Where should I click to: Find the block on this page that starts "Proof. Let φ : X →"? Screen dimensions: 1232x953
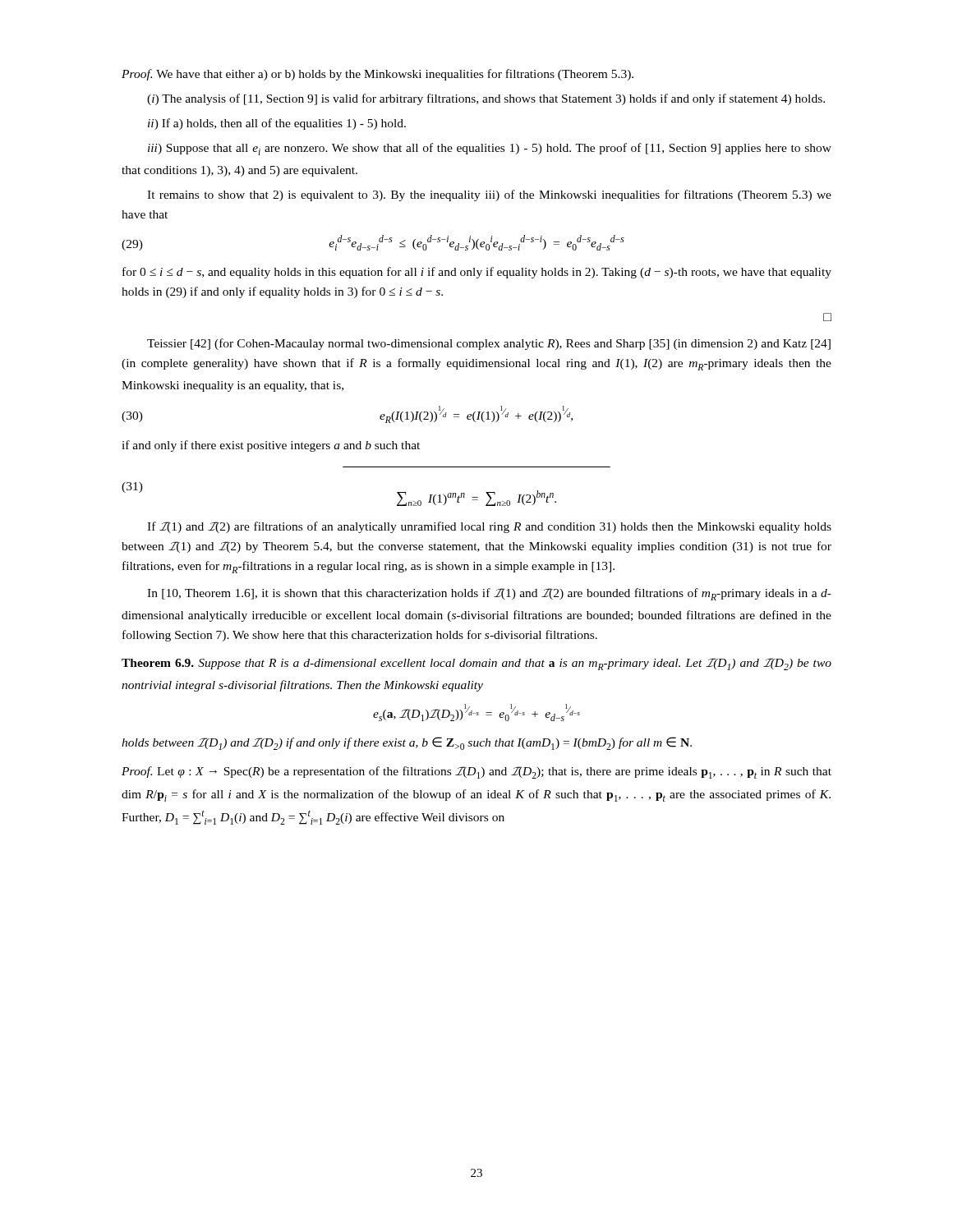[x=476, y=796]
